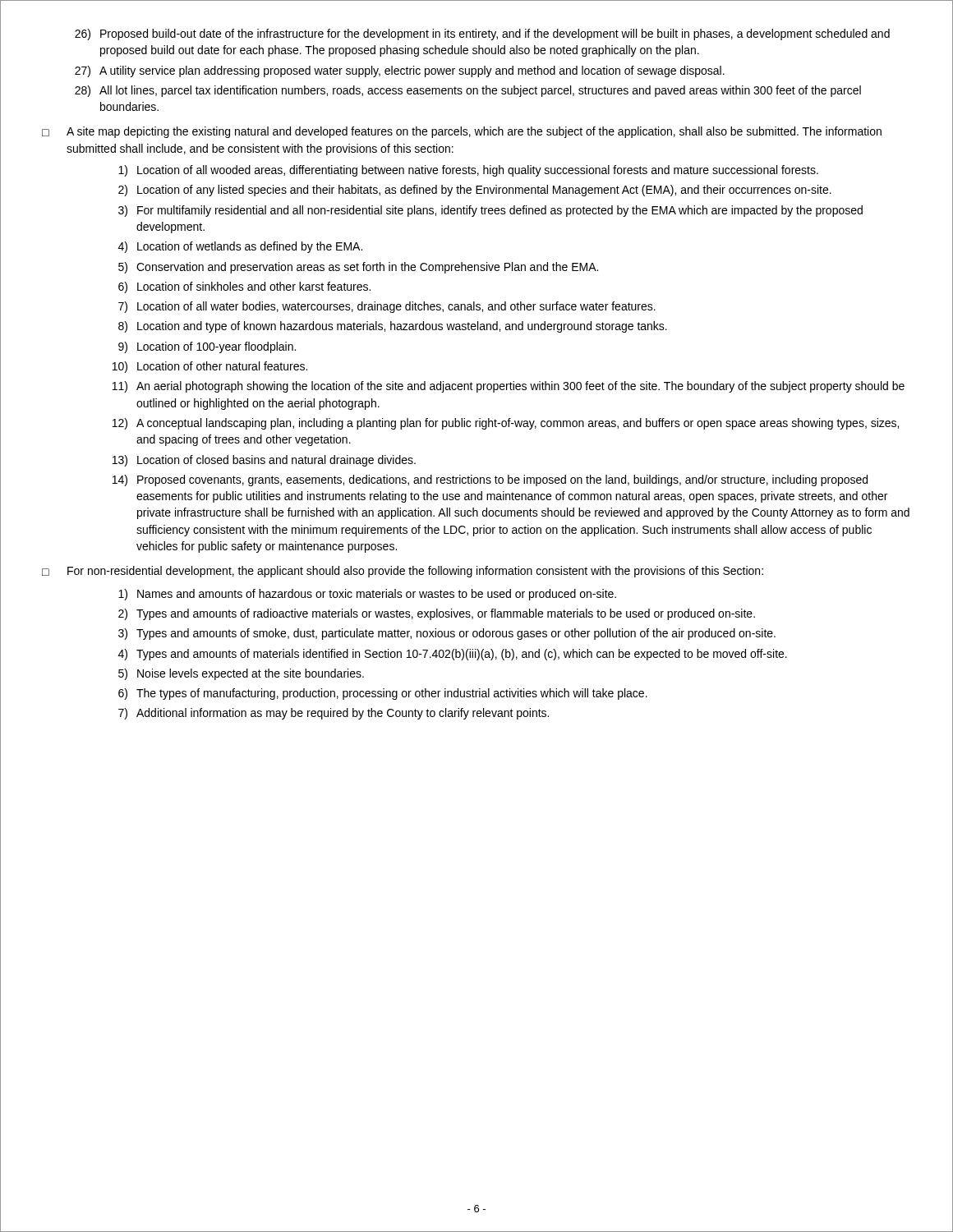Viewport: 953px width, 1232px height.
Task: Navigate to the text block starting "26) Proposed build-out date of the infrastructure"
Action: click(x=476, y=42)
